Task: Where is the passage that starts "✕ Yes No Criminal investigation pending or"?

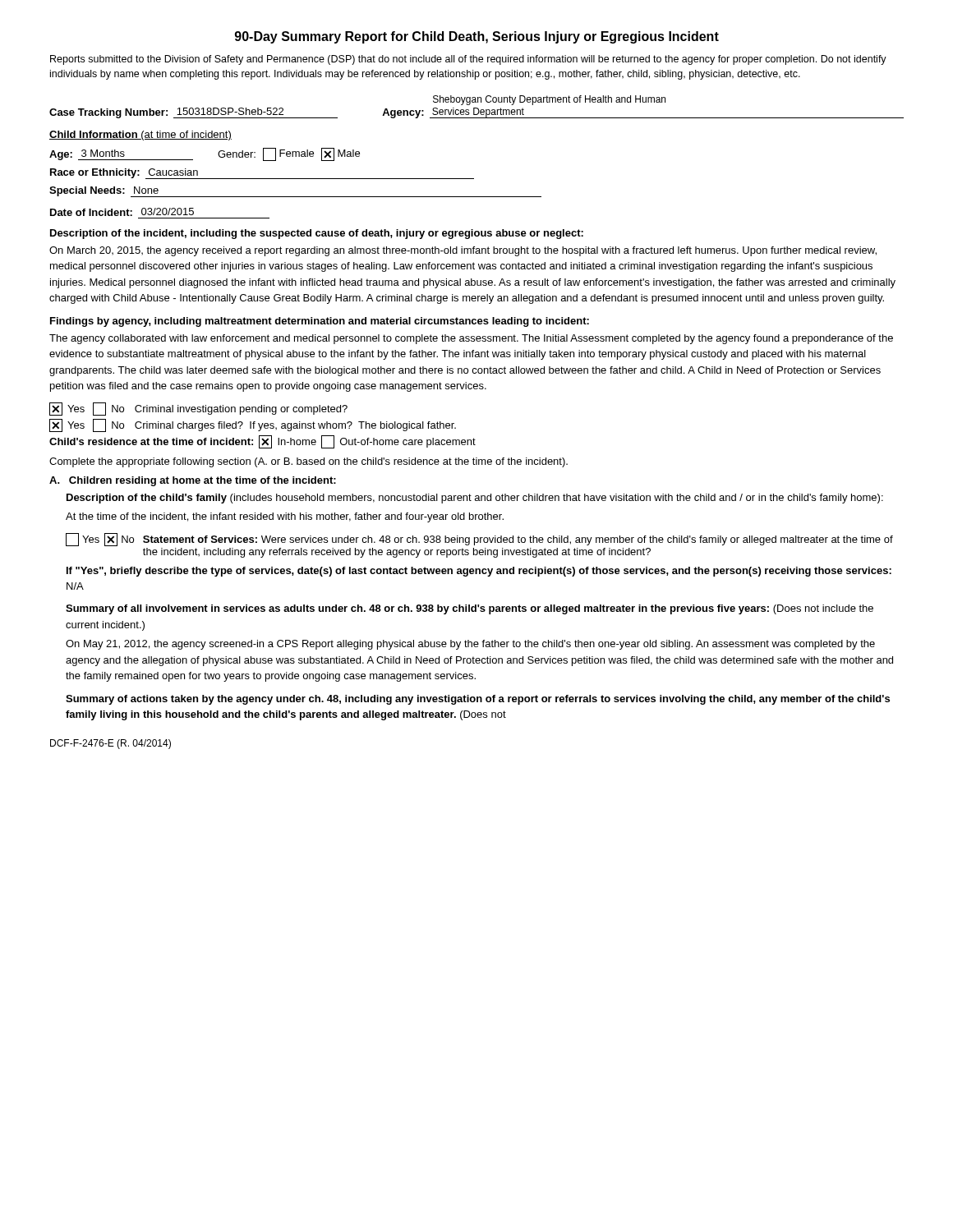Action: pyautogui.click(x=198, y=409)
